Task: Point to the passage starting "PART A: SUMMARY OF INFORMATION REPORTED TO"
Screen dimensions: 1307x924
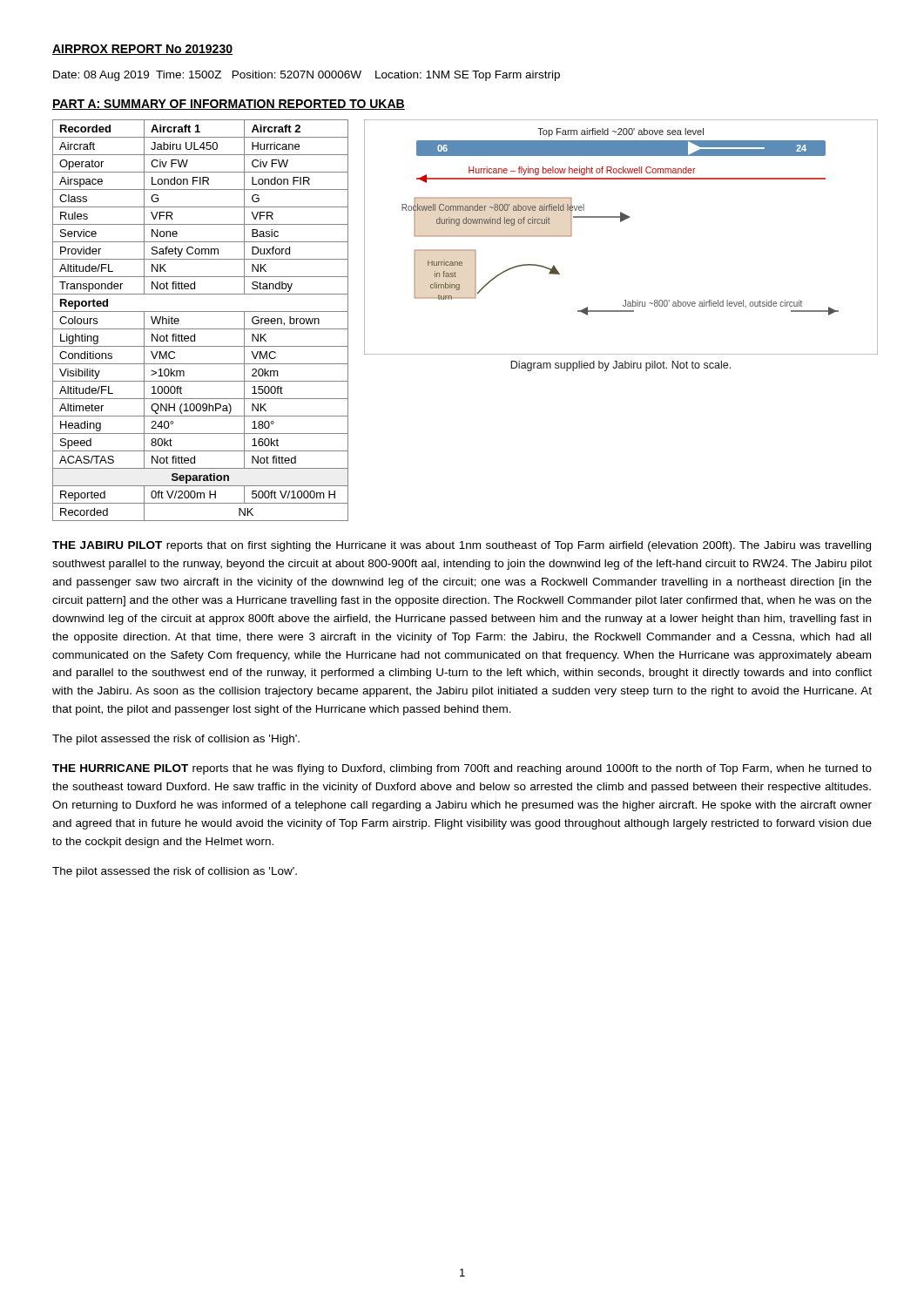Action: (x=229, y=104)
